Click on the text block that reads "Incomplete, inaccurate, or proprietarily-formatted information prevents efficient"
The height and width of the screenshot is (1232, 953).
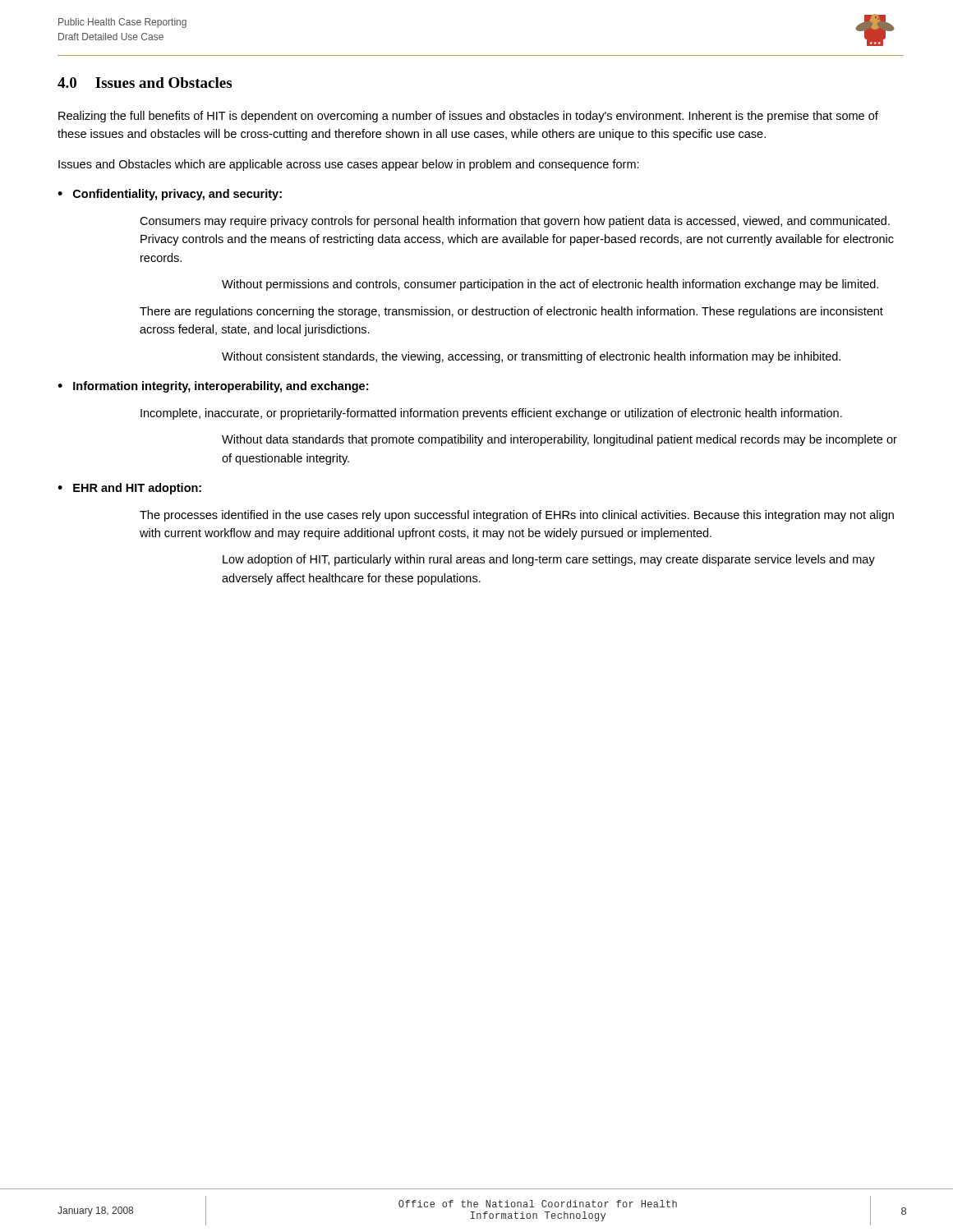coord(491,413)
